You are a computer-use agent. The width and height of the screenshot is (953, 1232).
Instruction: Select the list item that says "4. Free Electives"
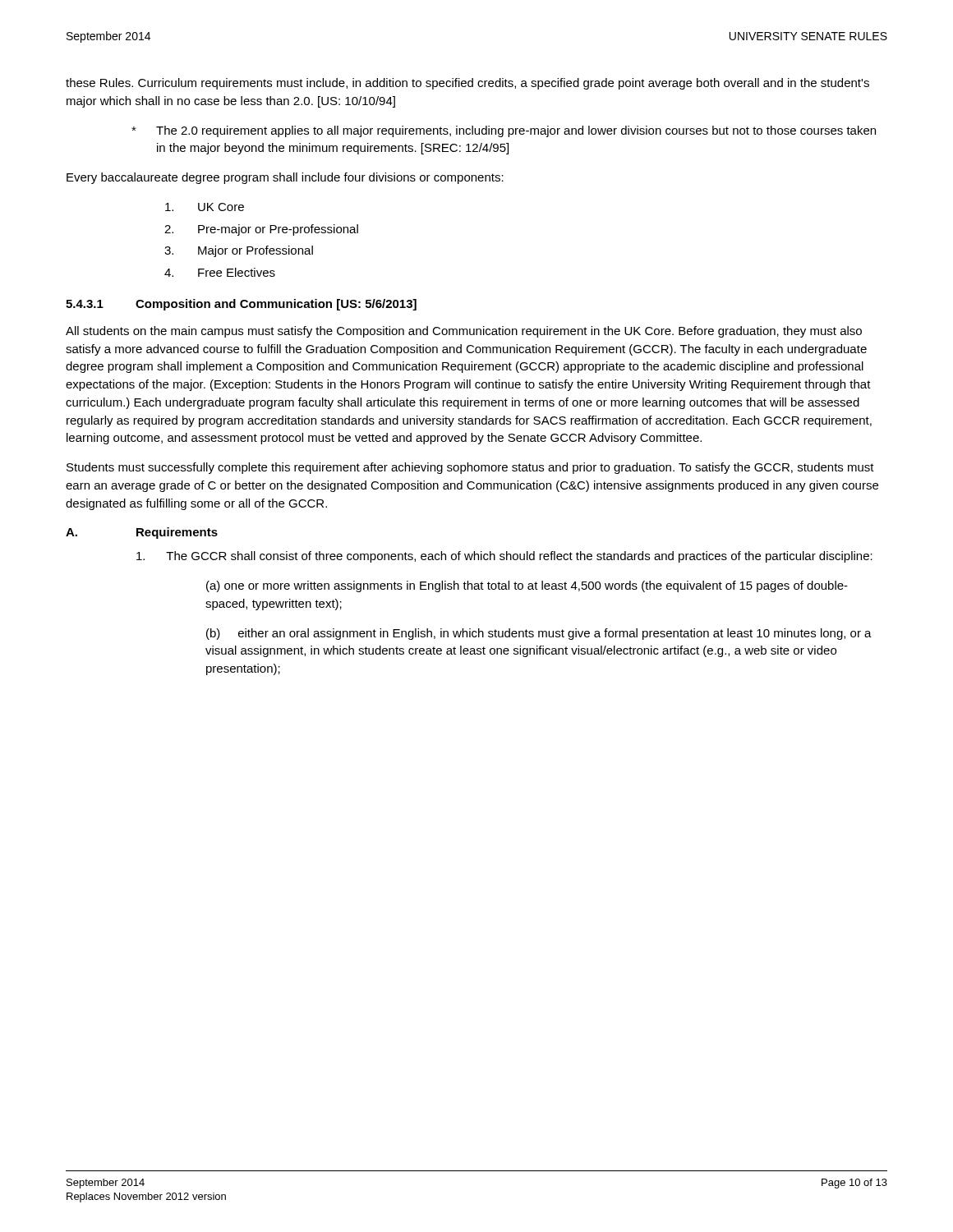pyautogui.click(x=220, y=273)
